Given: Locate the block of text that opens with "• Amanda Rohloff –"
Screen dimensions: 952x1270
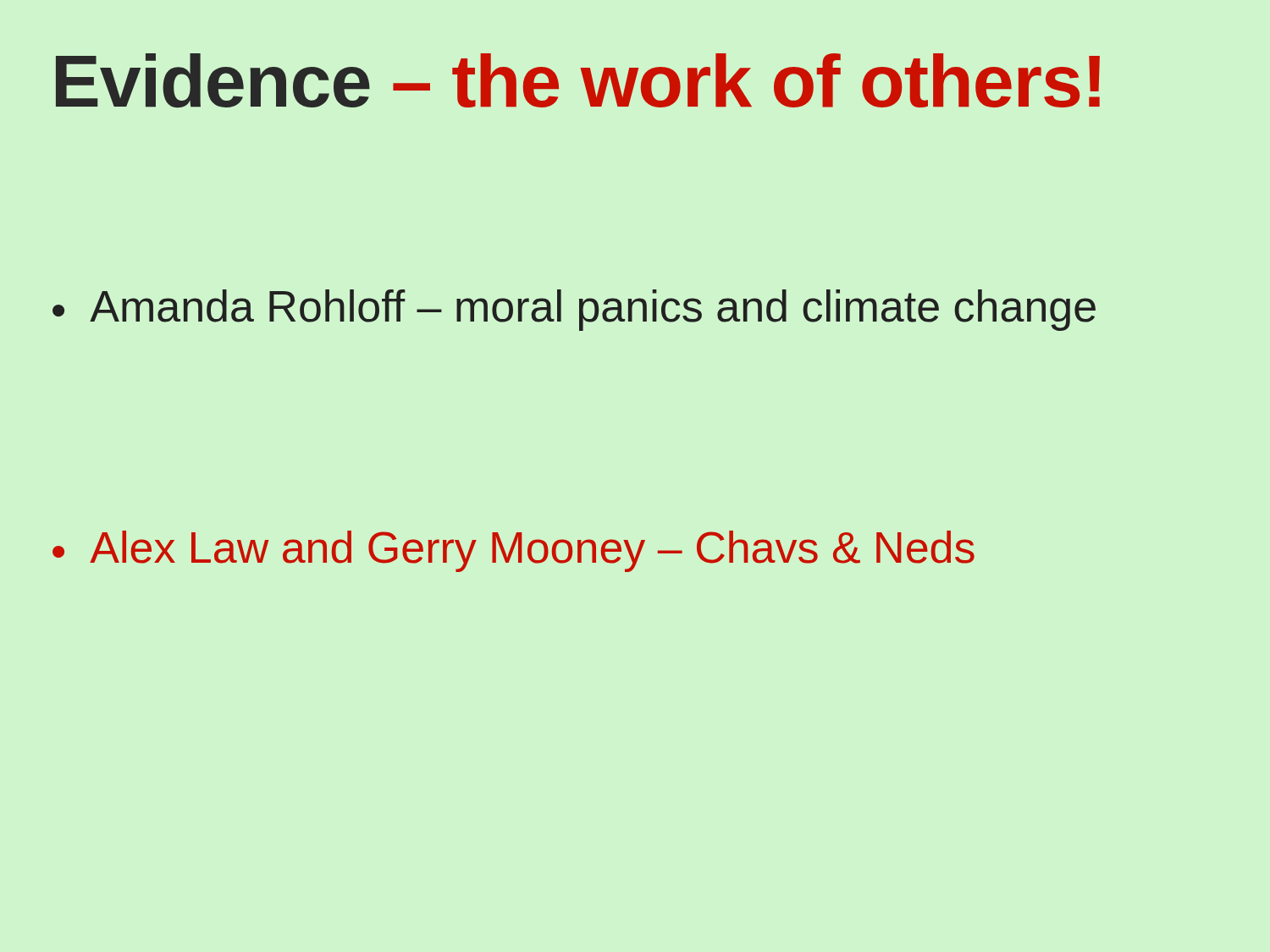Looking at the screenshot, I should tap(635, 308).
